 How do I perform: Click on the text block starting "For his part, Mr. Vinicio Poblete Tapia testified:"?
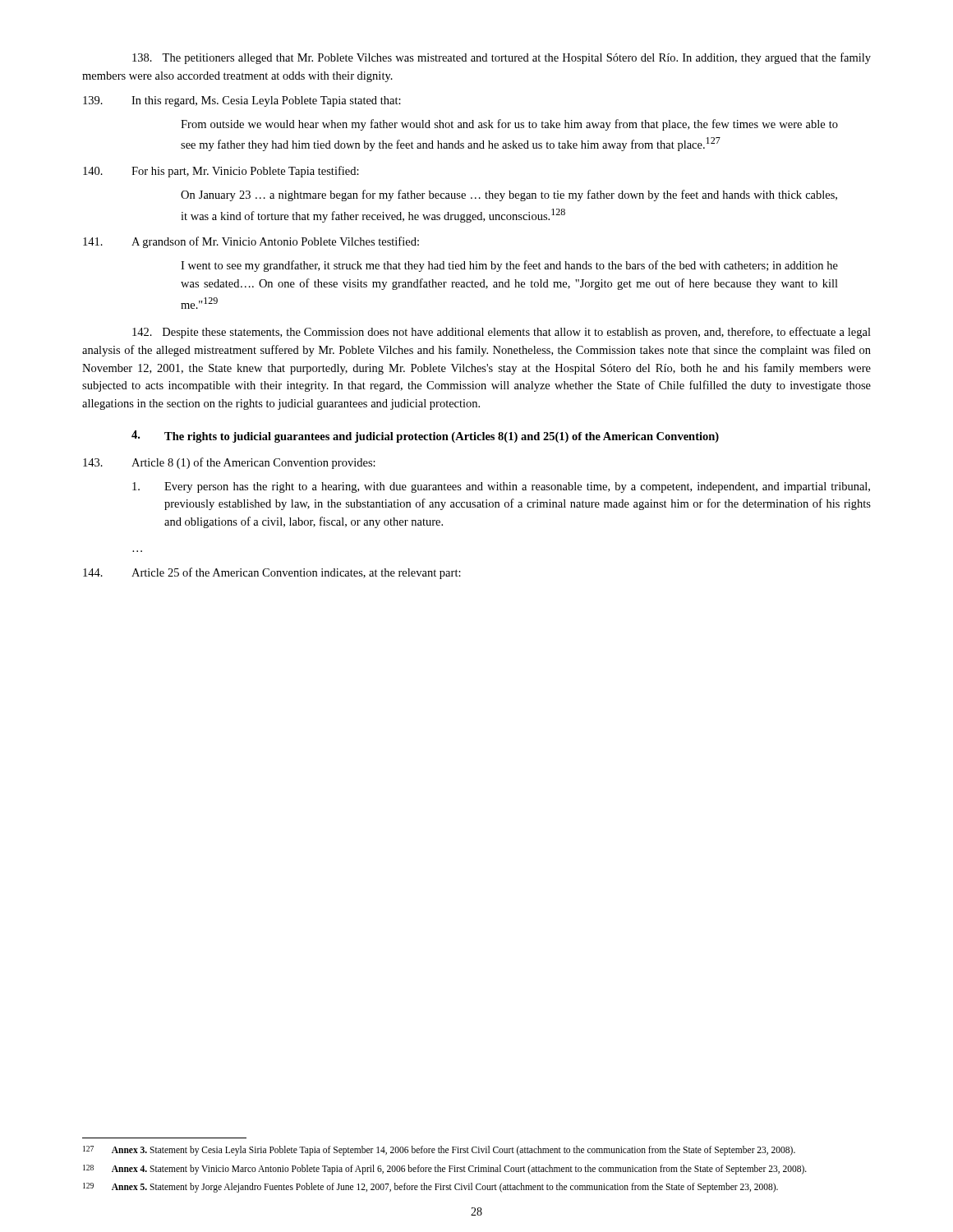221,172
